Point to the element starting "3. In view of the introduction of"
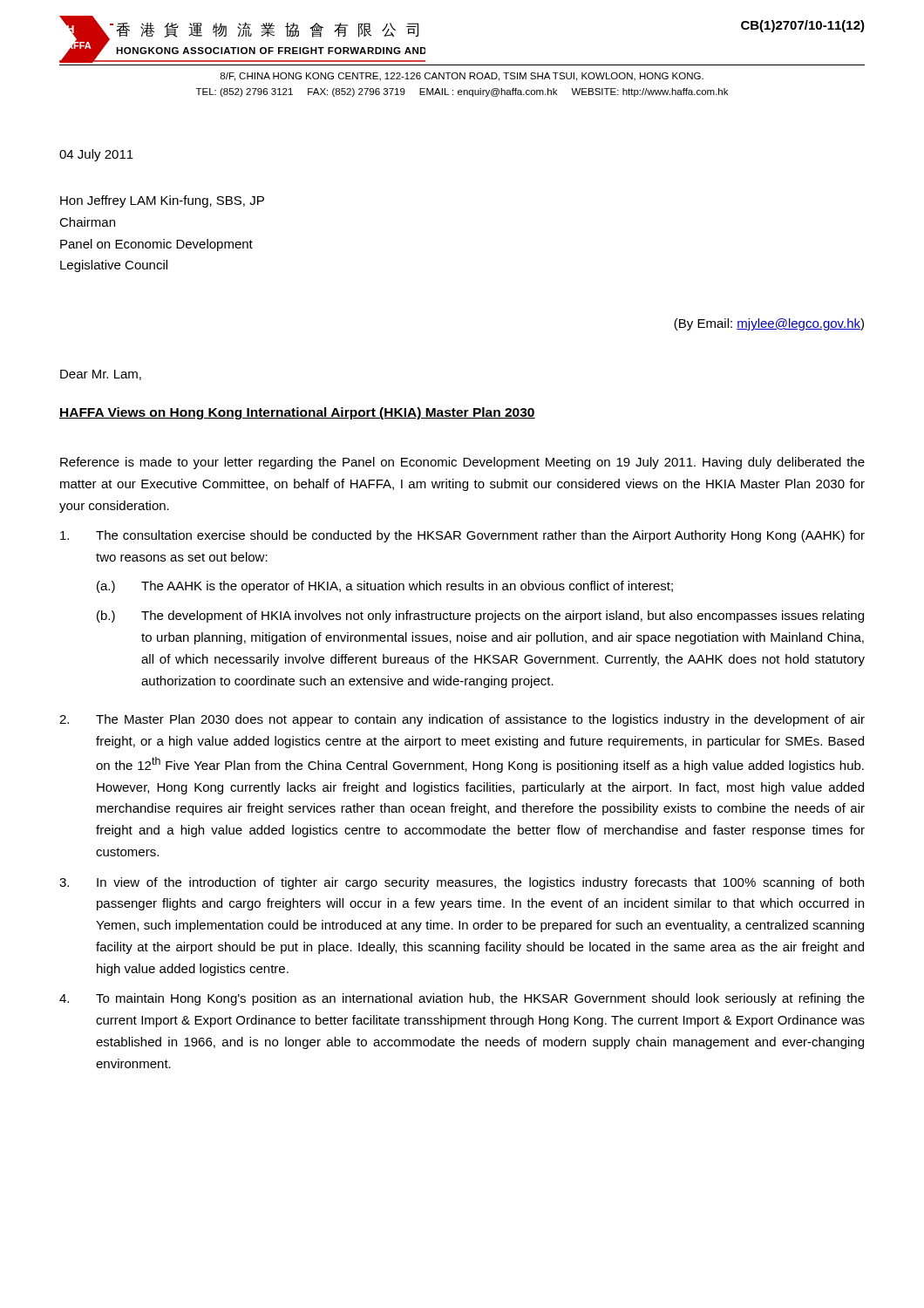This screenshot has width=924, height=1308. [462, 925]
